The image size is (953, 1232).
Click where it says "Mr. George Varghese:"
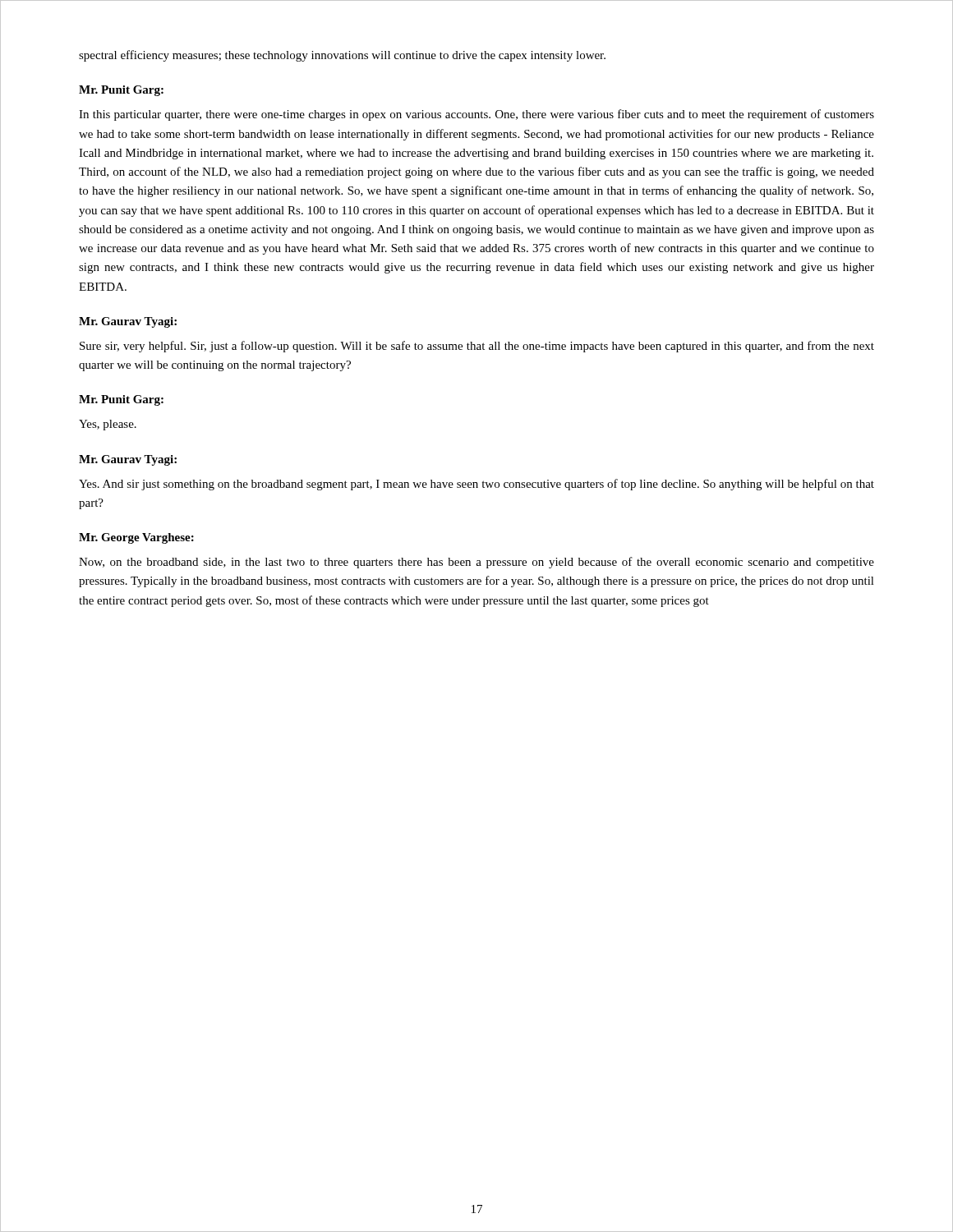[x=137, y=537]
